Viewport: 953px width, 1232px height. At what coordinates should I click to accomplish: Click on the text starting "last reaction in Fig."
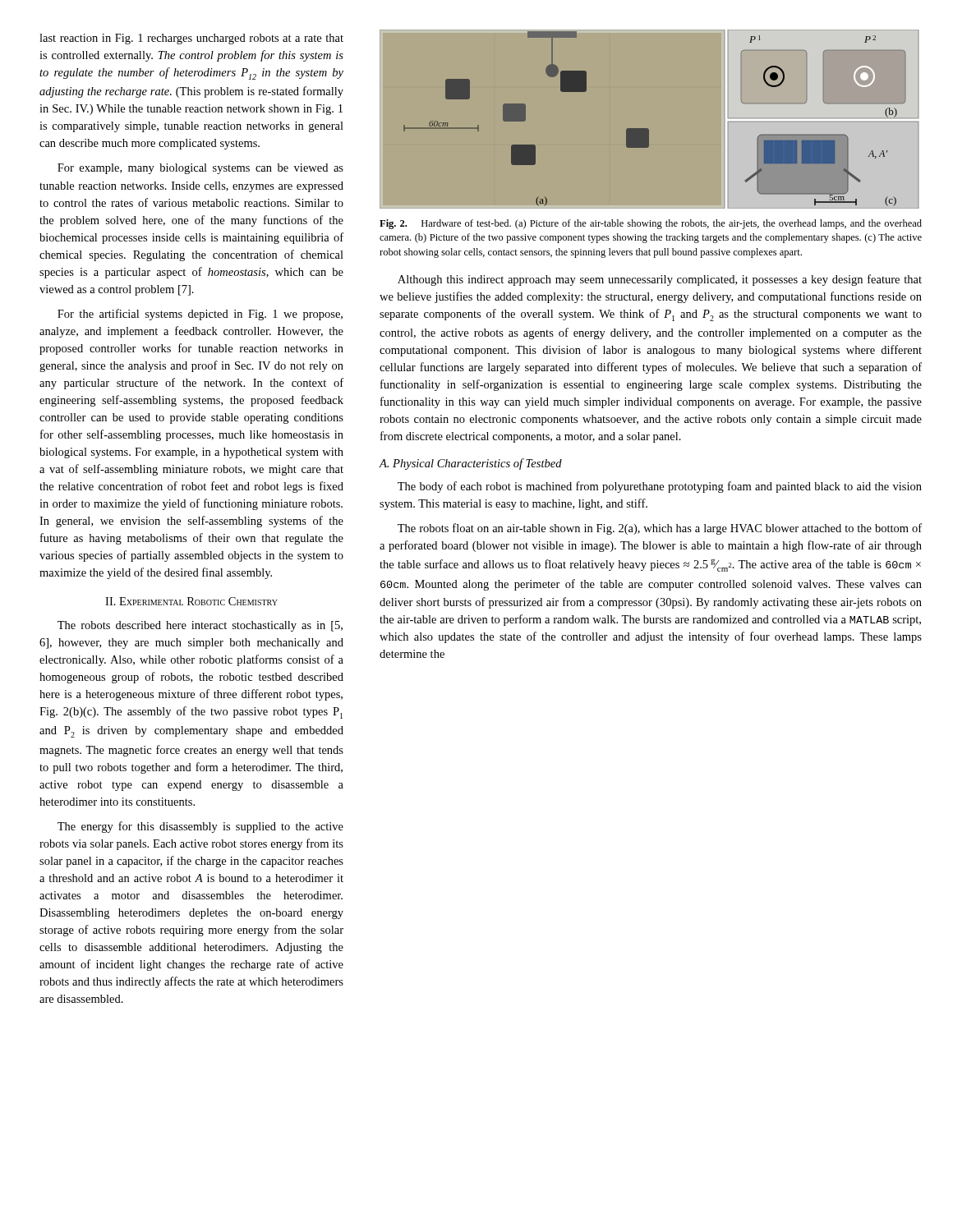191,305
